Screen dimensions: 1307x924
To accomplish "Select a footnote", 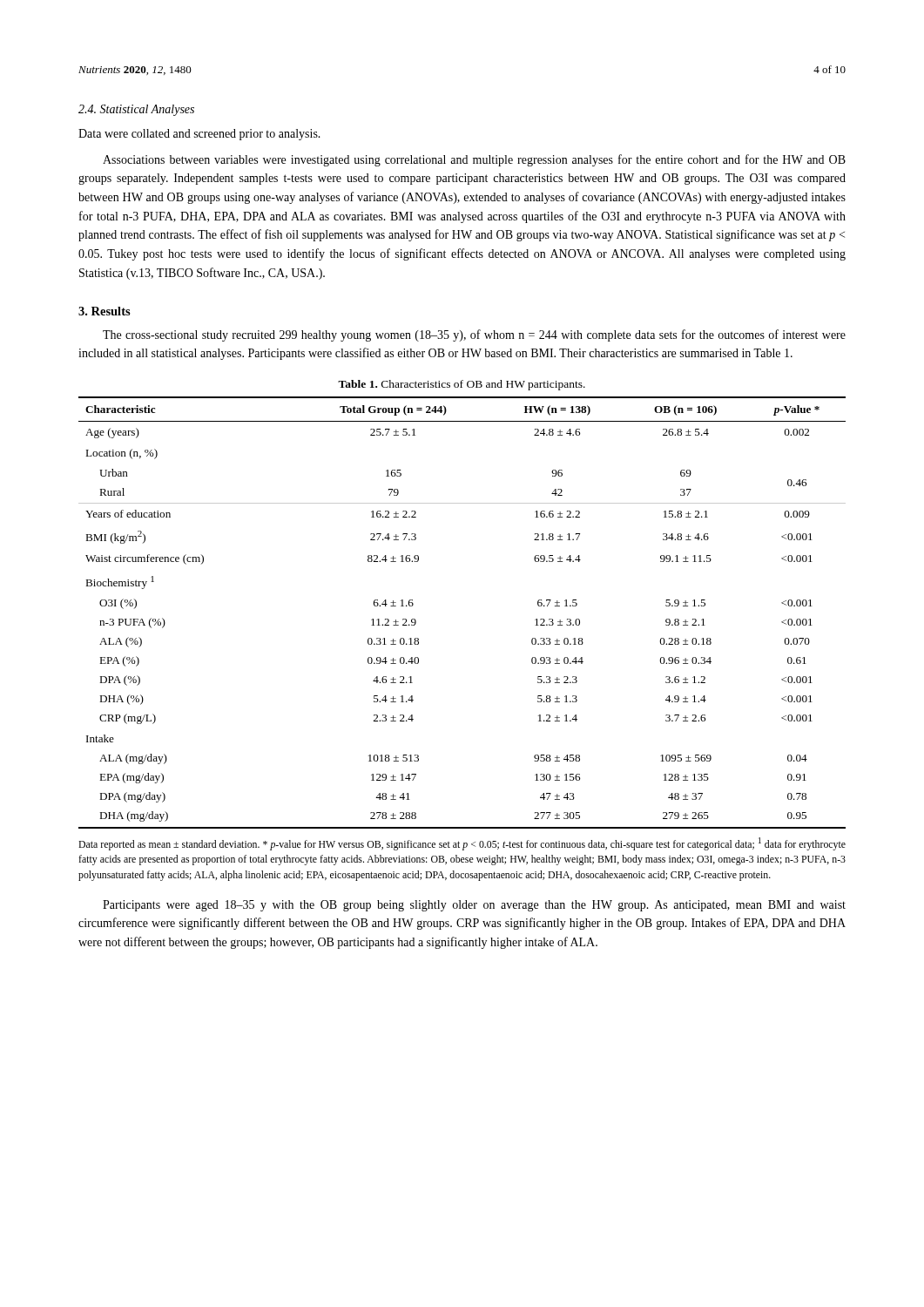I will 462,858.
